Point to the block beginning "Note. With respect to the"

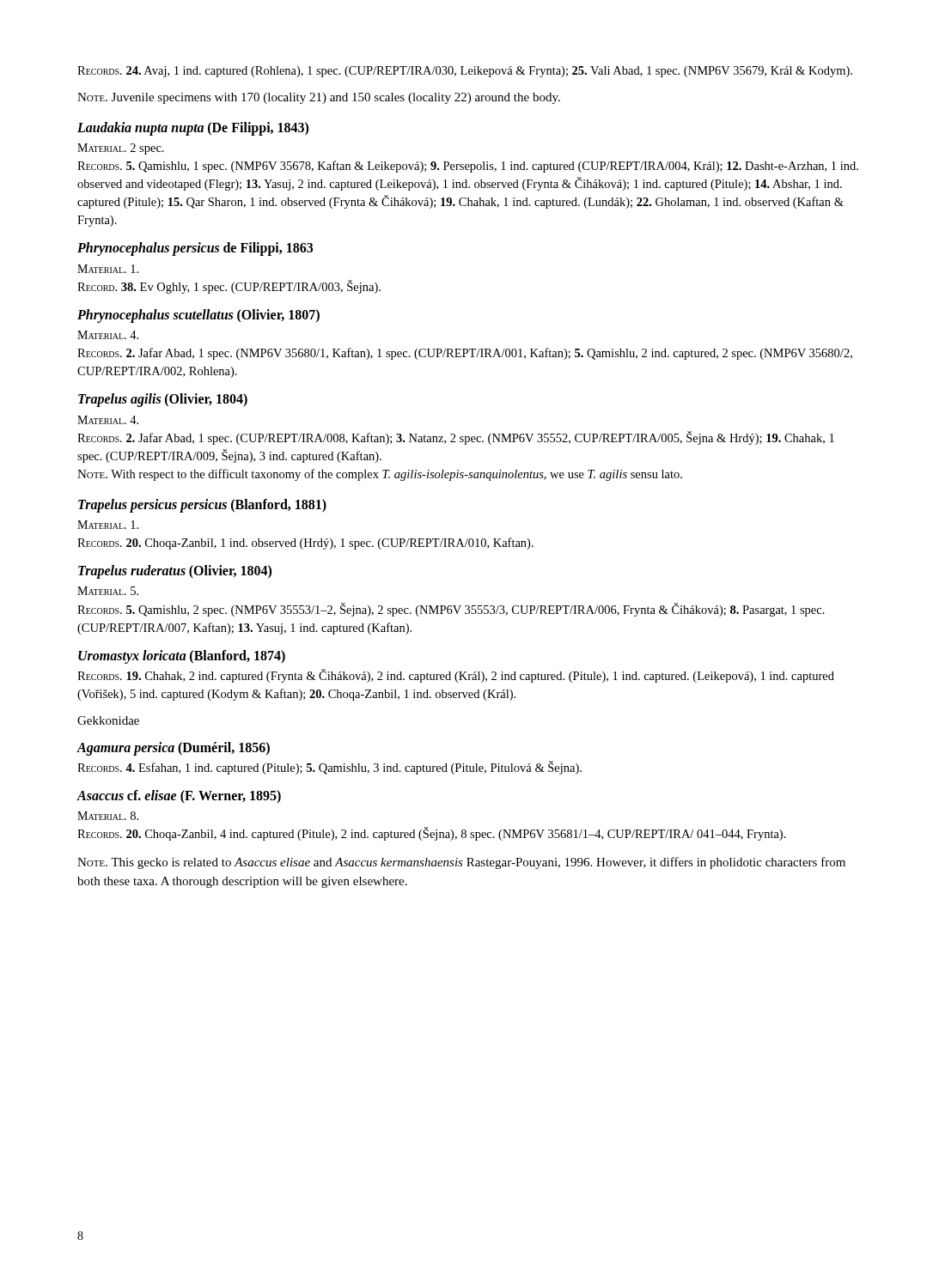click(x=470, y=475)
